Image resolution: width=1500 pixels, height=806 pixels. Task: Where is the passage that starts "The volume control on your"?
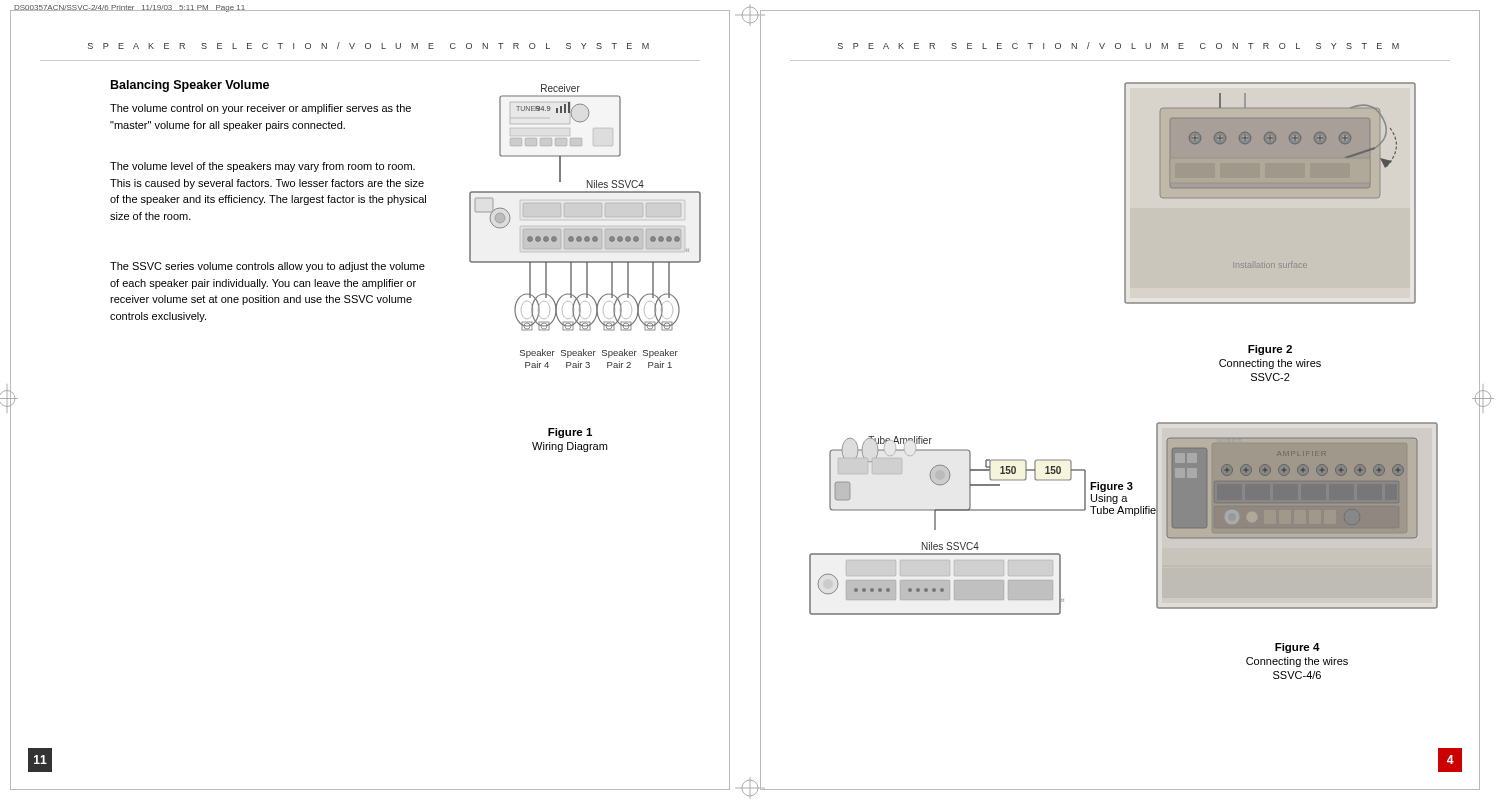pos(261,116)
